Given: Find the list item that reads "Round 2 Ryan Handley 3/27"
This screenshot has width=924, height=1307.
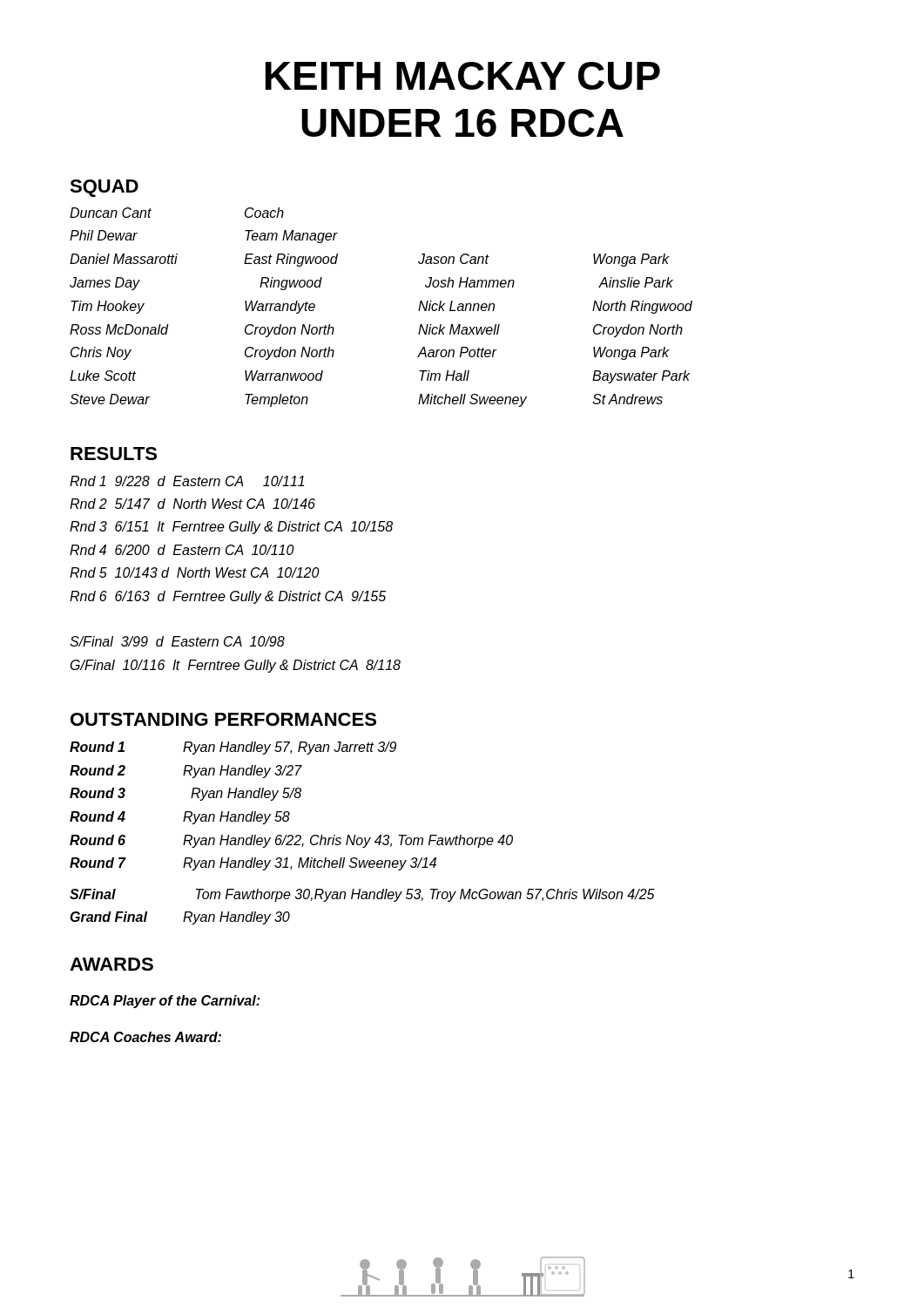Looking at the screenshot, I should [x=186, y=772].
